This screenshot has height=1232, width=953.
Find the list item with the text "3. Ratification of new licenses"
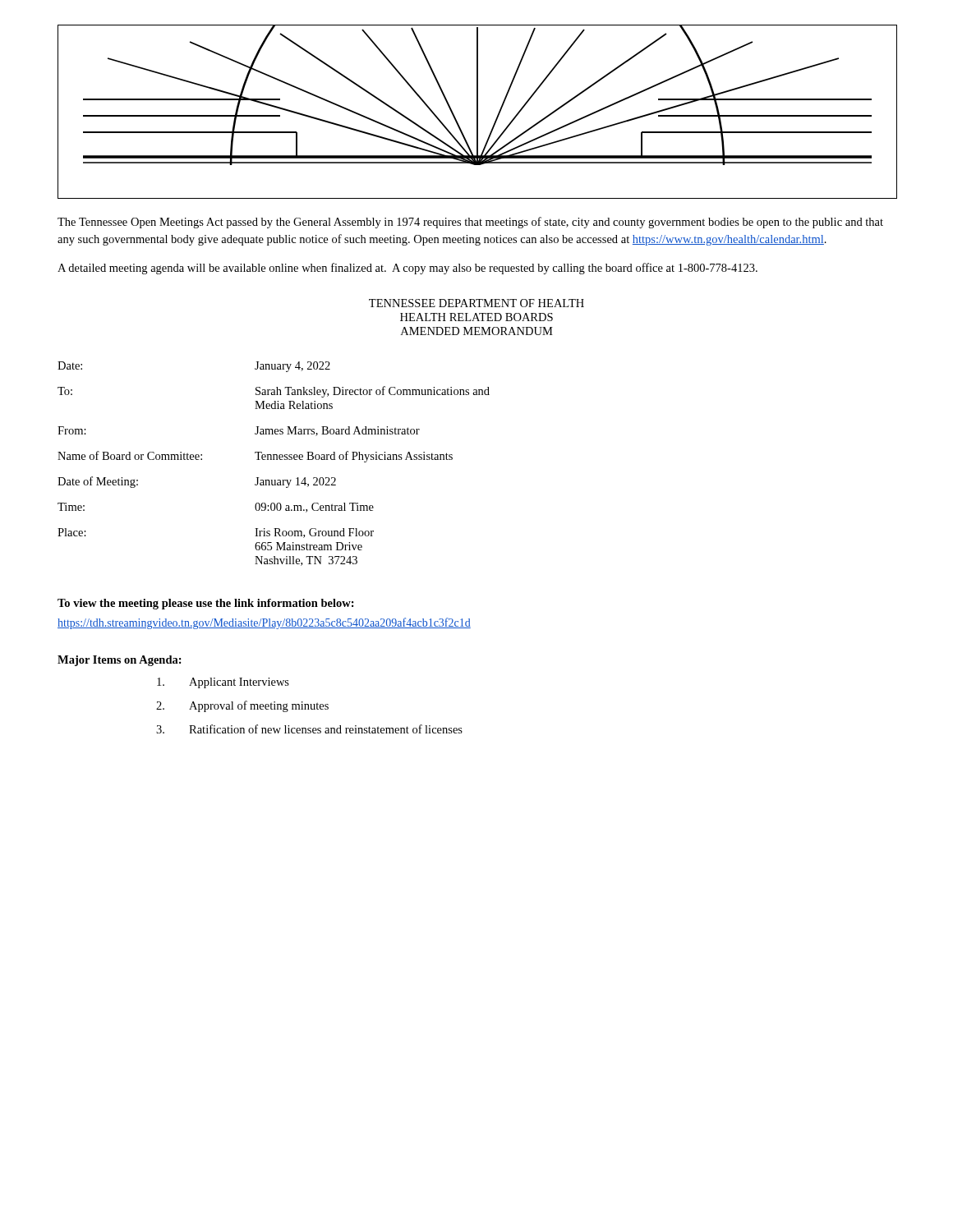(309, 730)
